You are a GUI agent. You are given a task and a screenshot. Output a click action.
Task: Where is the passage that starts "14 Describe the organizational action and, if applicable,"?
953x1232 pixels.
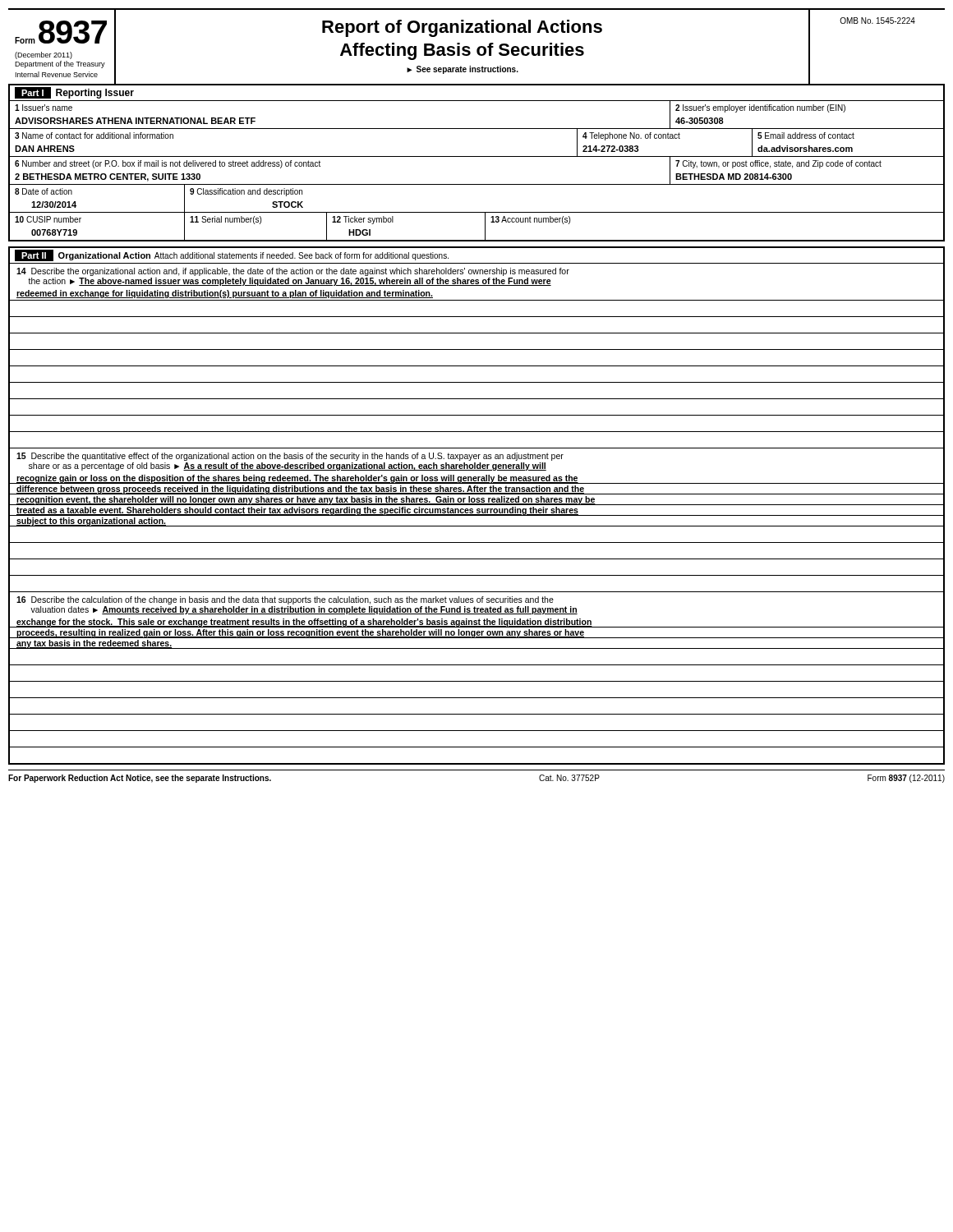[x=476, y=356]
